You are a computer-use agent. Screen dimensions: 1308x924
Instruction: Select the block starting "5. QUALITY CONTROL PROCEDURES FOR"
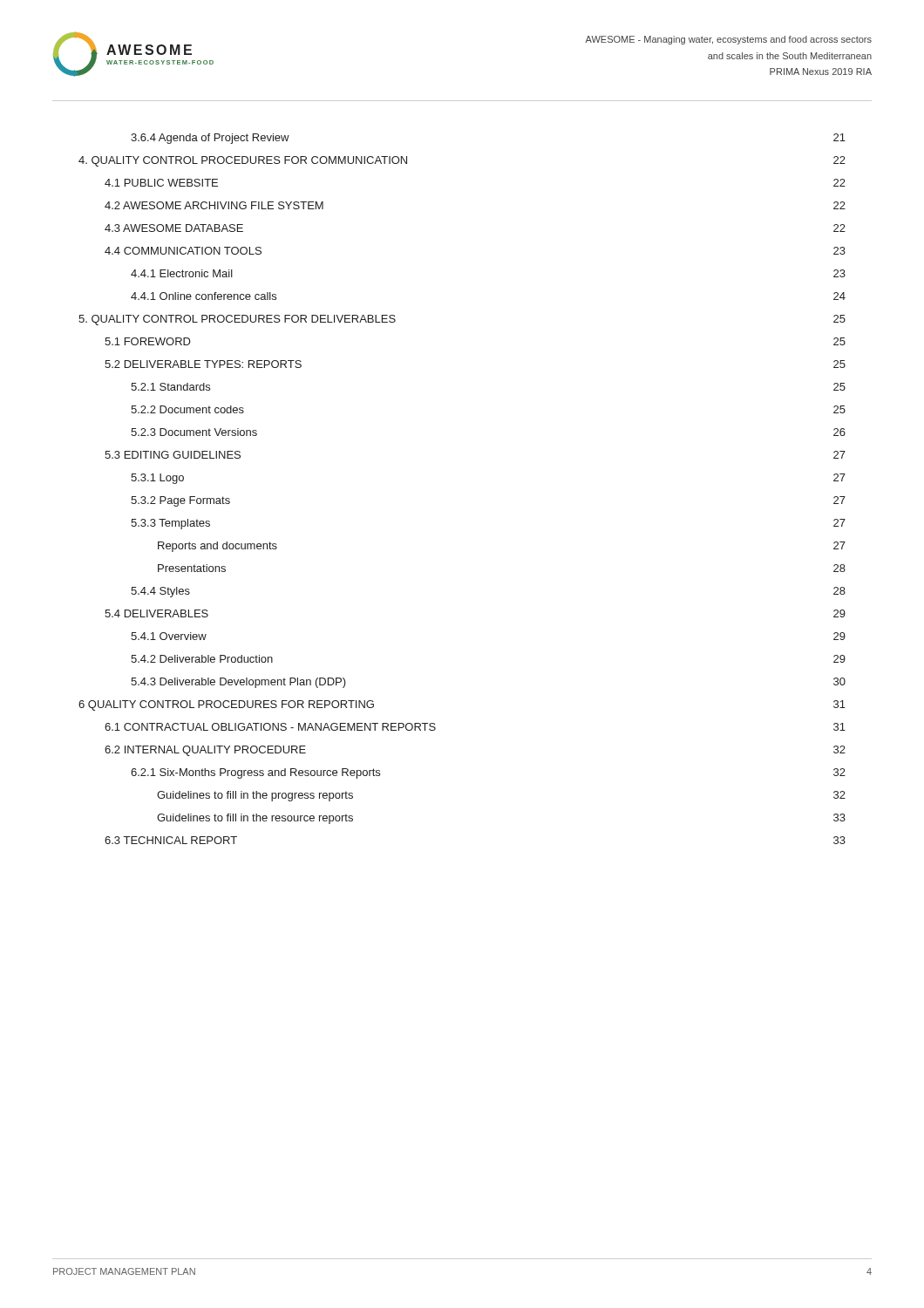[x=238, y=319]
